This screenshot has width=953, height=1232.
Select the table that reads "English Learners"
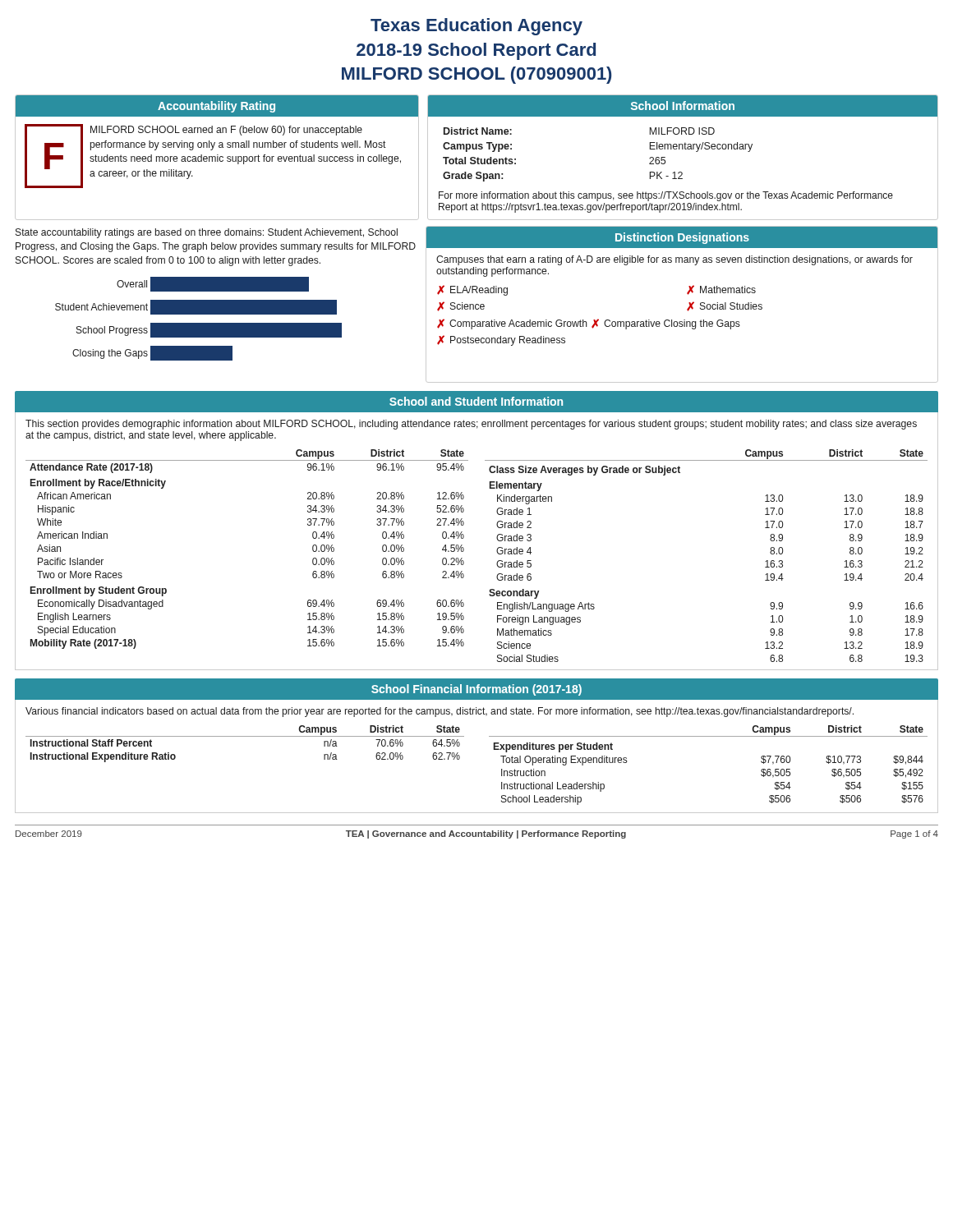247,556
